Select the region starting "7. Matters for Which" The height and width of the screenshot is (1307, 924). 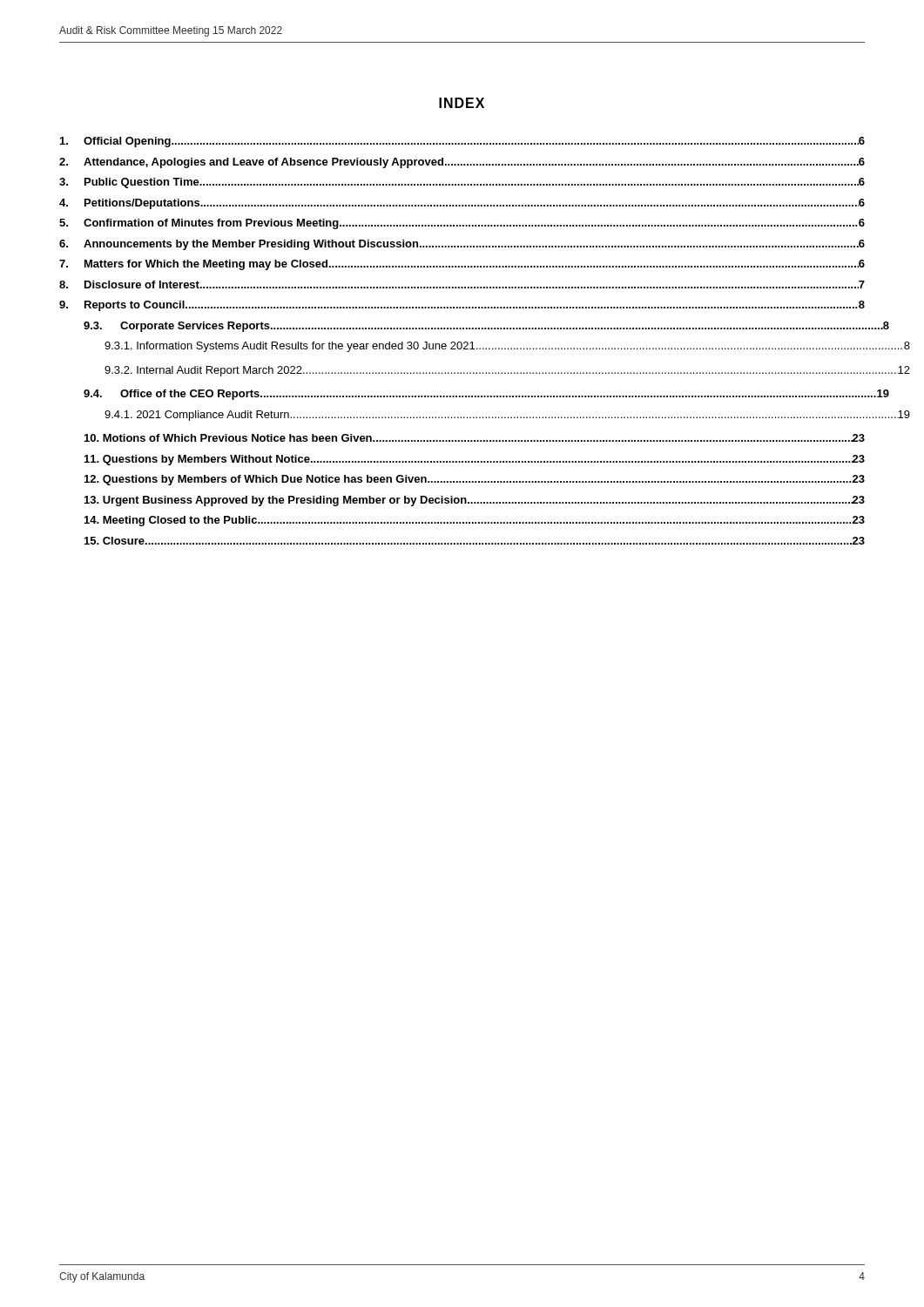(462, 264)
